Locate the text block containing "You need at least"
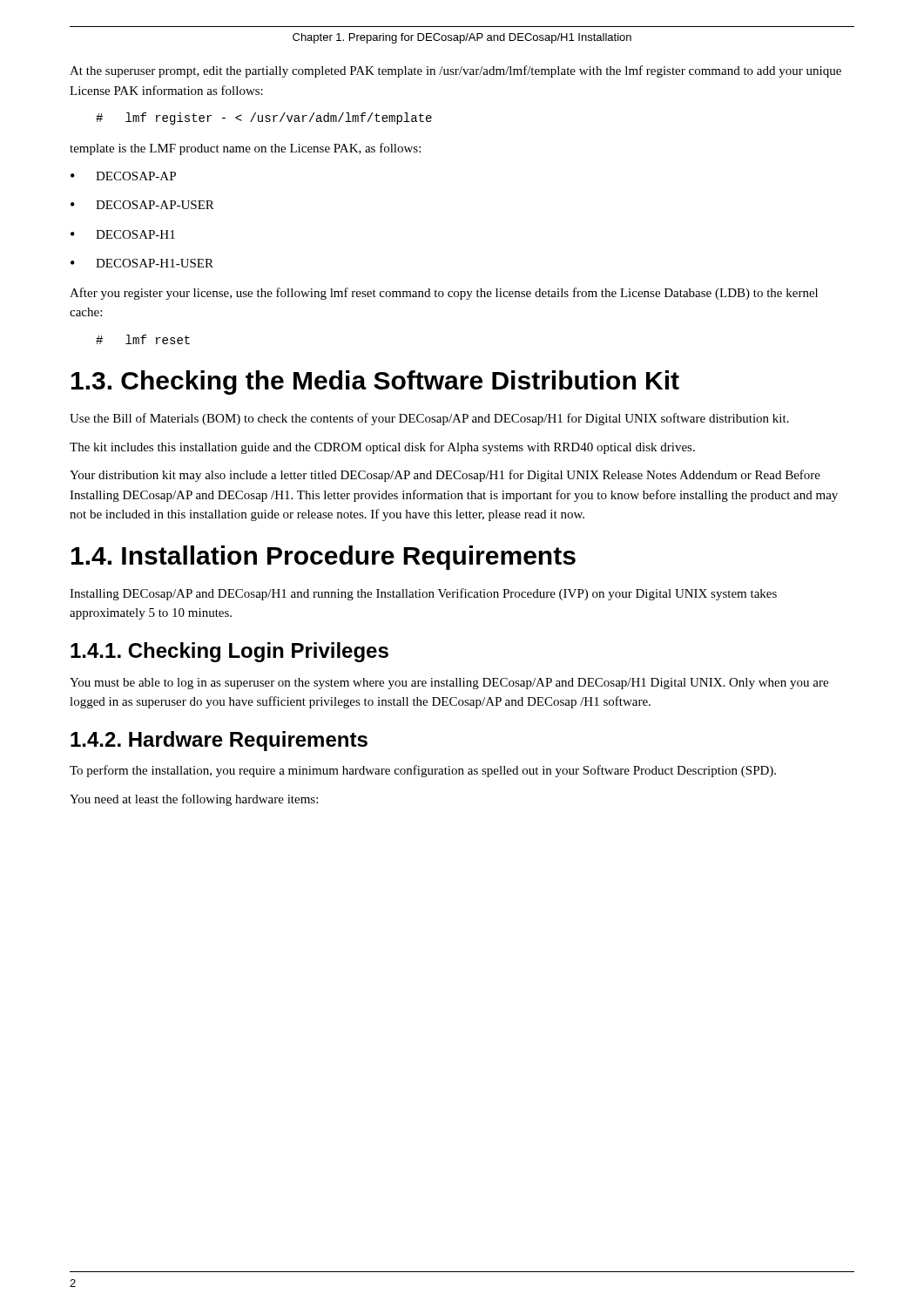 point(194,799)
